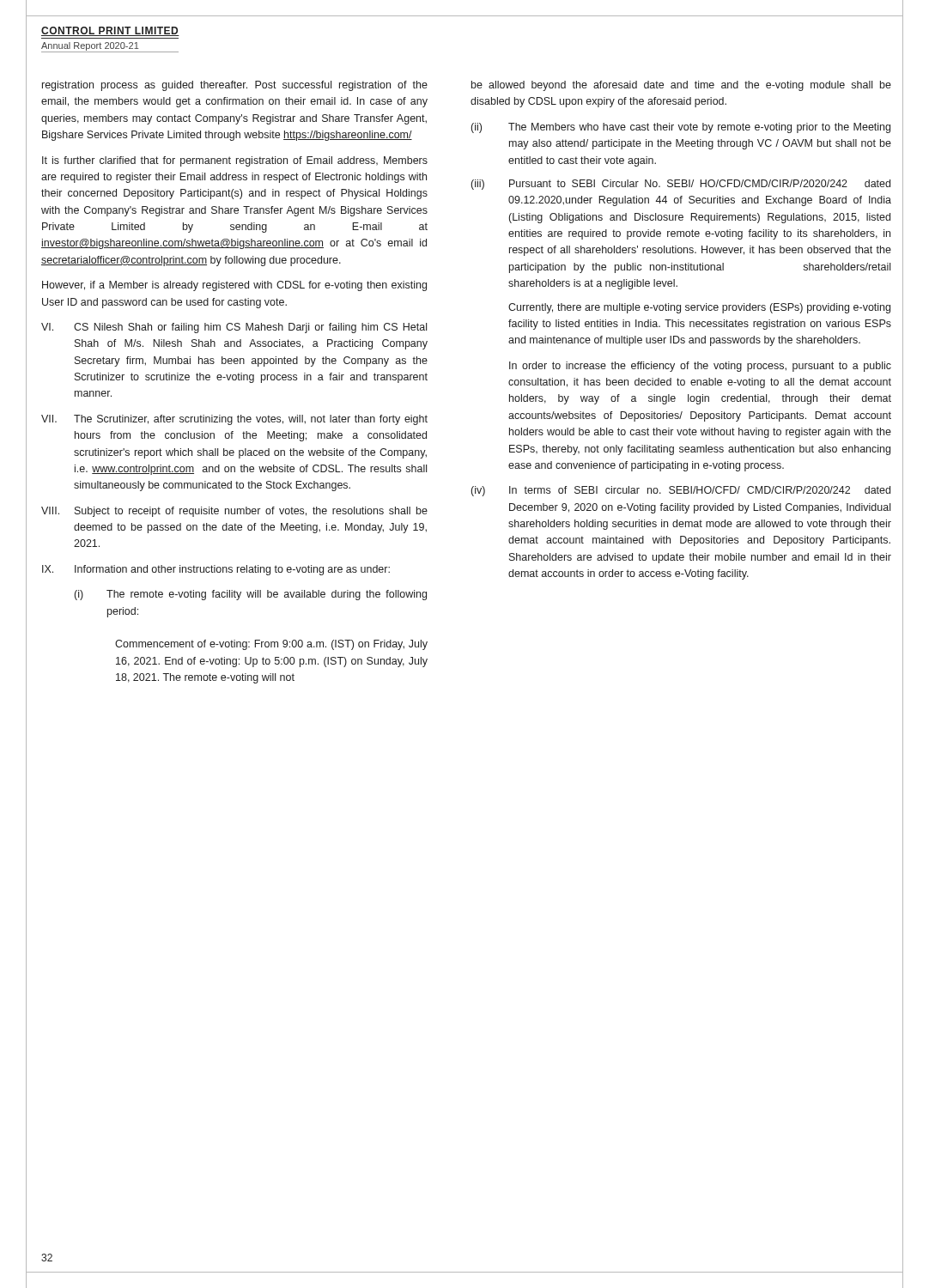Navigate to the element starting "VII. The Scrutinizer, after scrutinizing the votes,"
This screenshot has width=929, height=1288.
click(x=234, y=453)
